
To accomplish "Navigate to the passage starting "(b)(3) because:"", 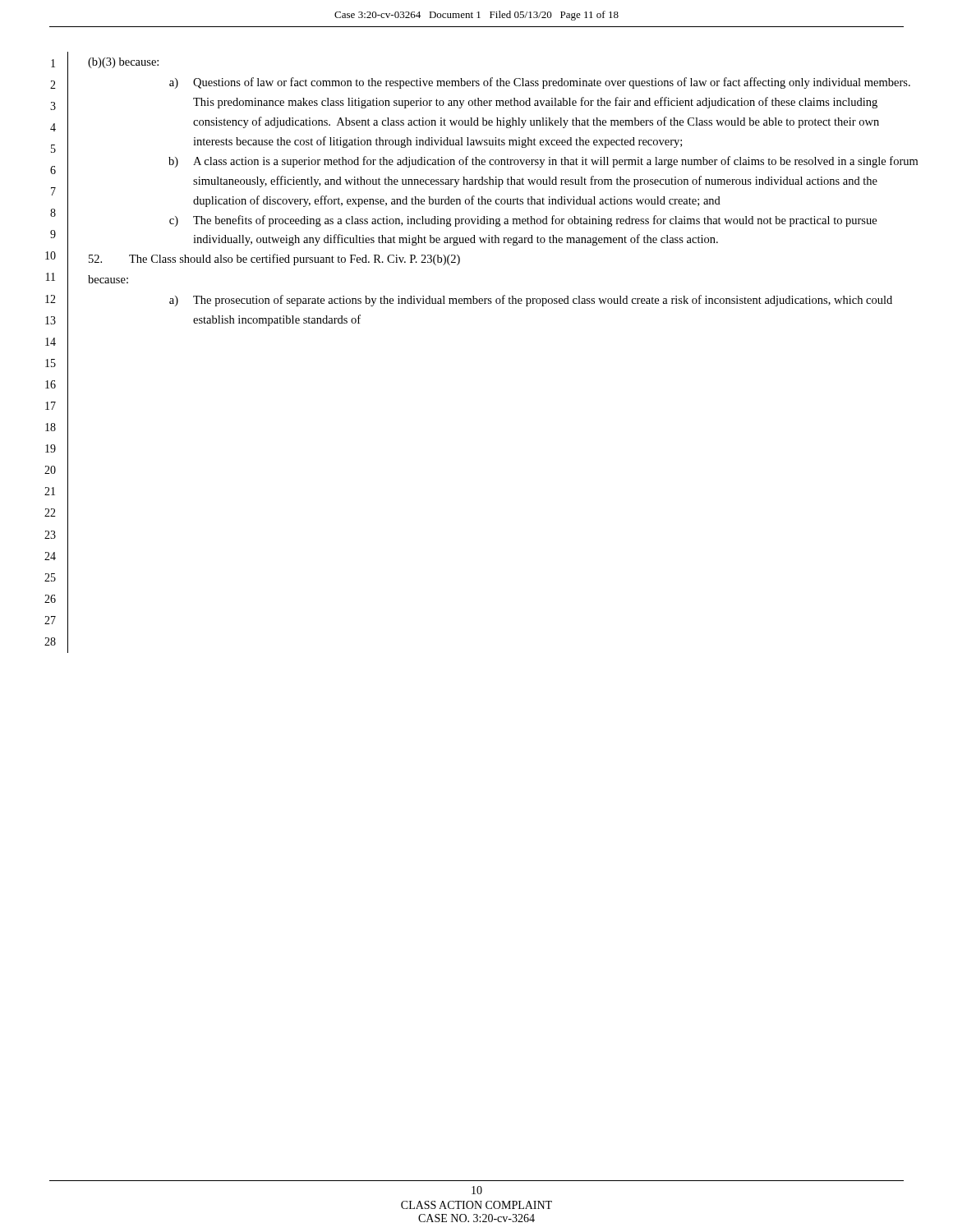I will point(124,62).
